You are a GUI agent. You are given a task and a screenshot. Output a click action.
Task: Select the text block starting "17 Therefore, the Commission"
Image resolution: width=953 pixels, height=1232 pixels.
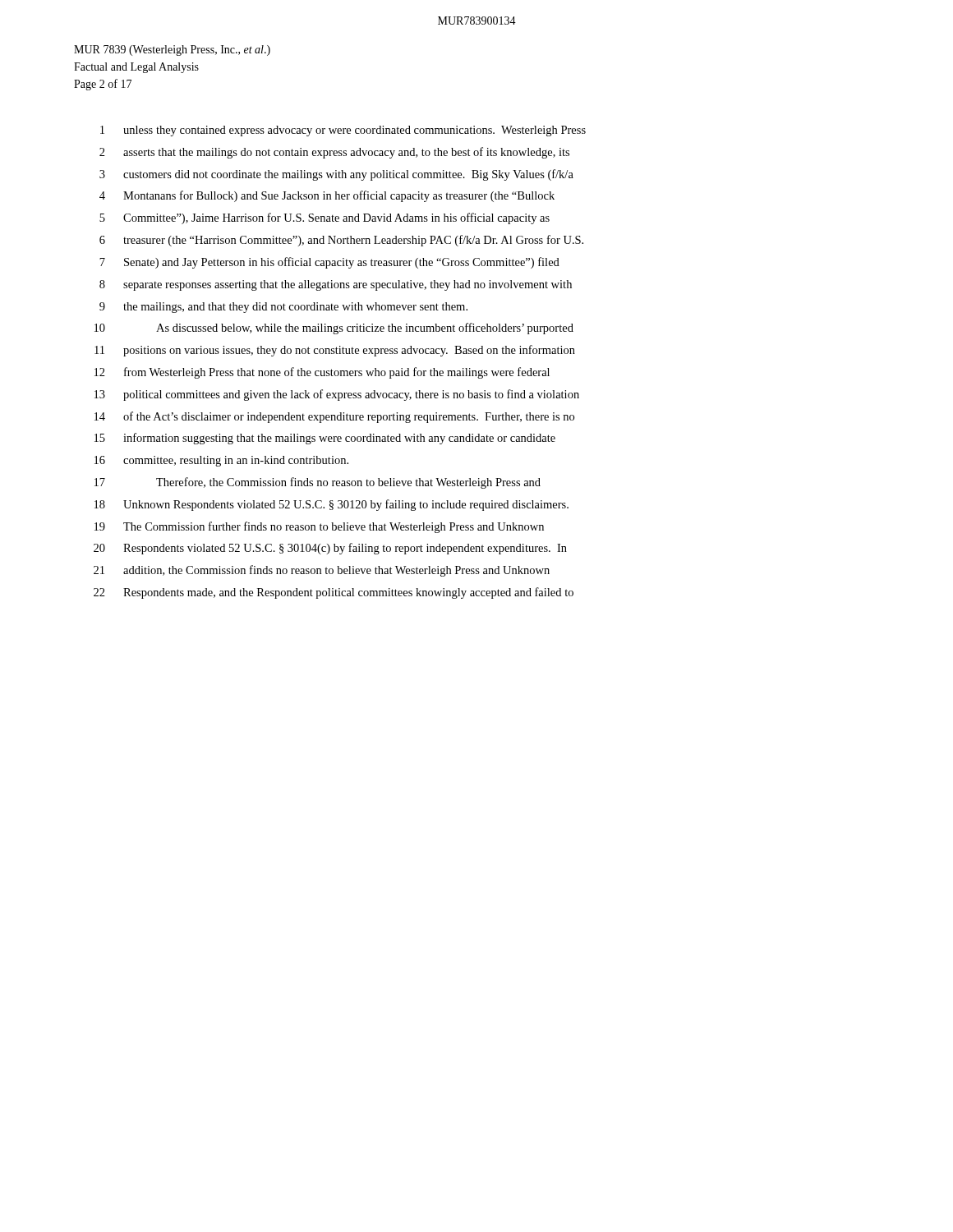coord(476,482)
